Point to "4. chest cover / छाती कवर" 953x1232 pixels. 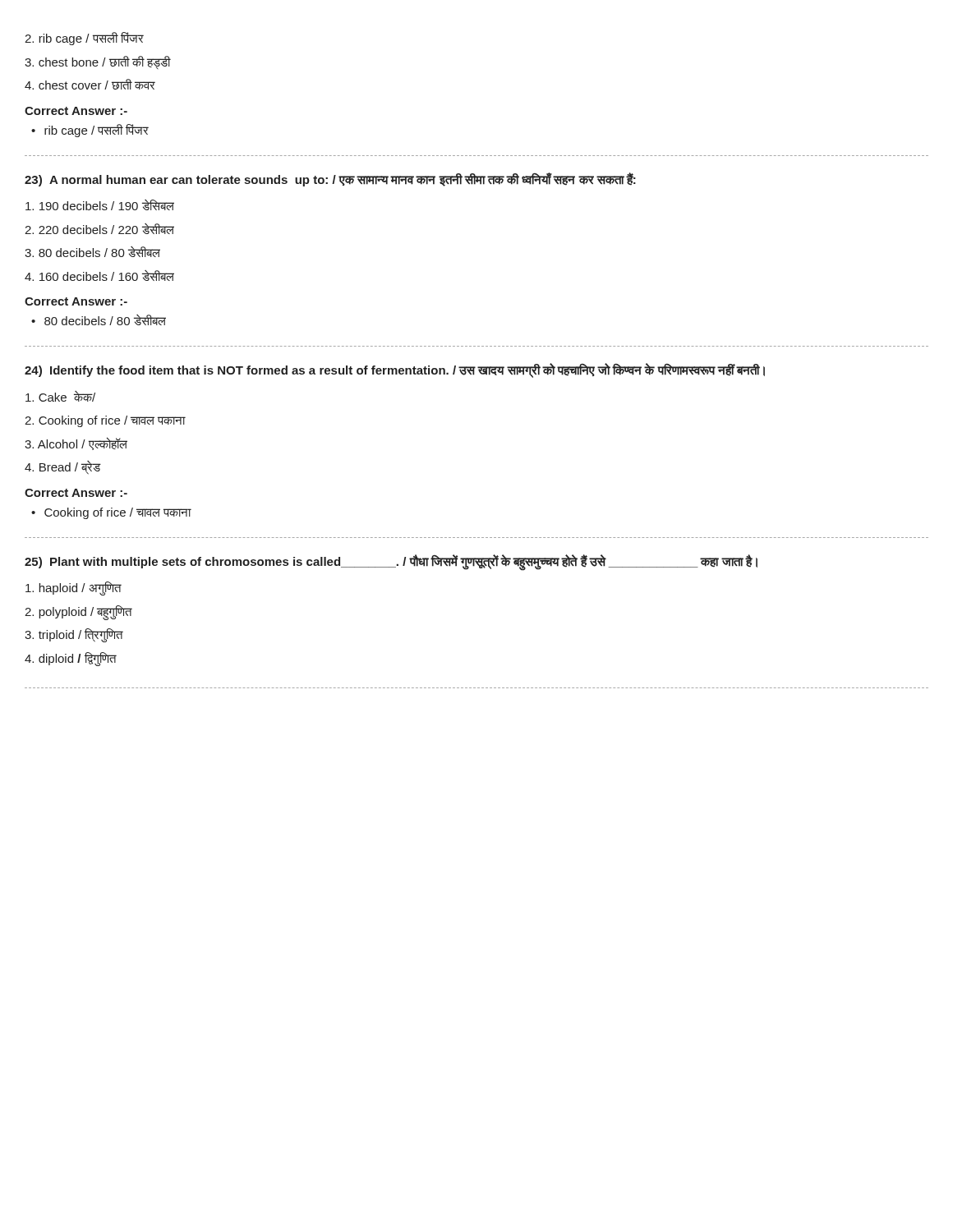pyautogui.click(x=90, y=85)
